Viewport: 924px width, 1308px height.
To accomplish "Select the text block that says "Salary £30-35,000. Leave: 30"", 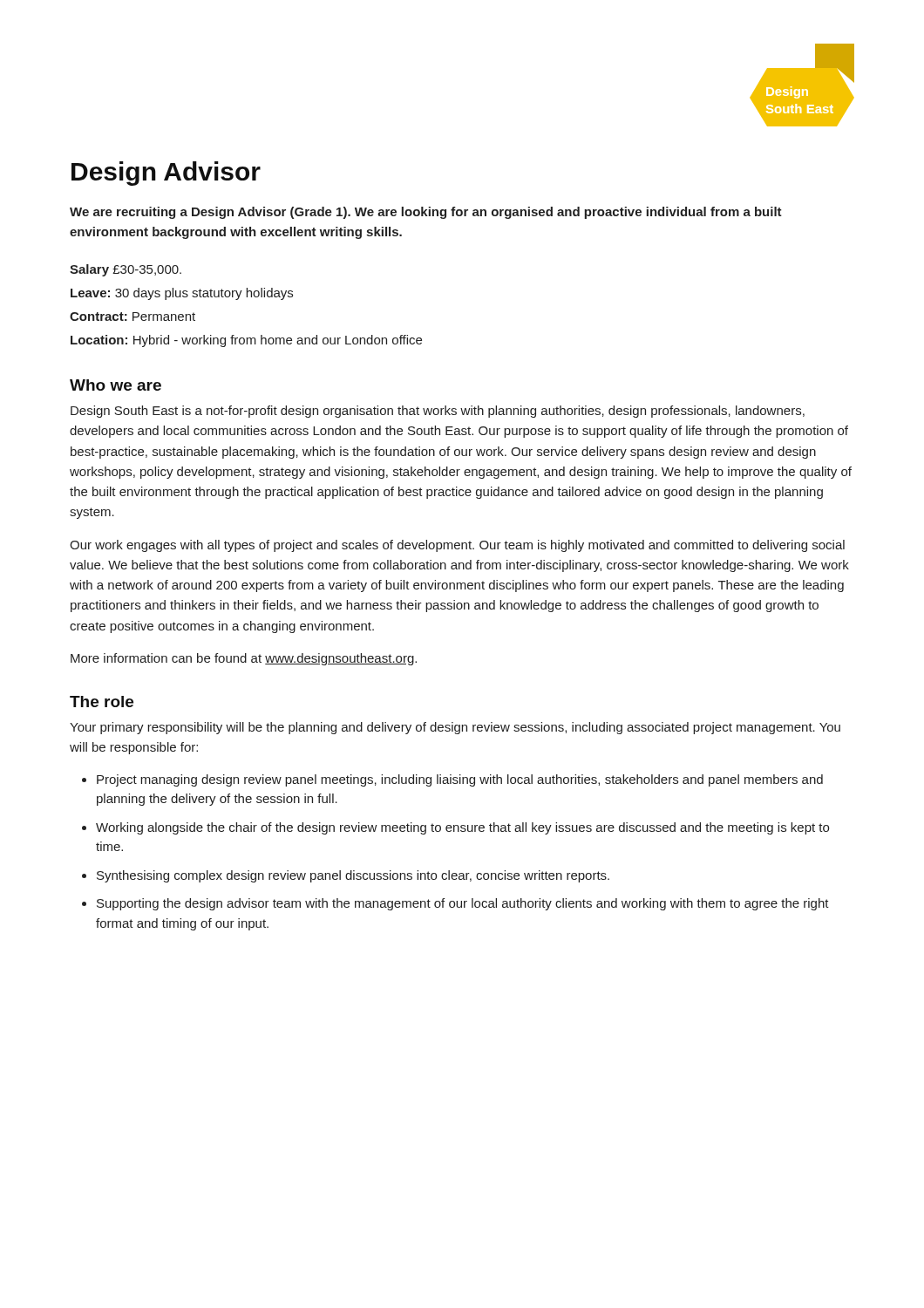I will [x=246, y=304].
